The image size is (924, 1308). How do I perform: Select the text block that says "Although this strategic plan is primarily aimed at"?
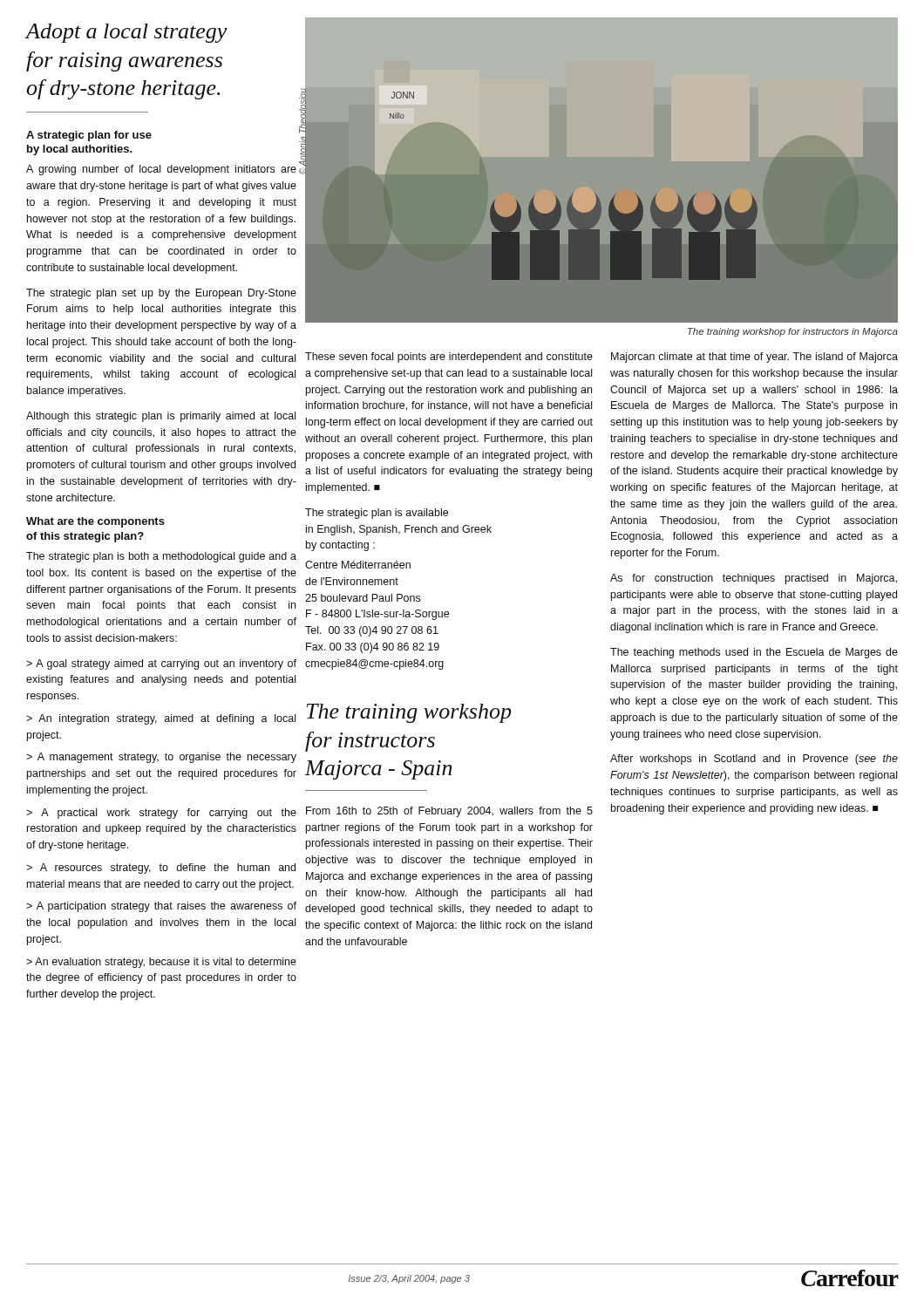click(161, 457)
